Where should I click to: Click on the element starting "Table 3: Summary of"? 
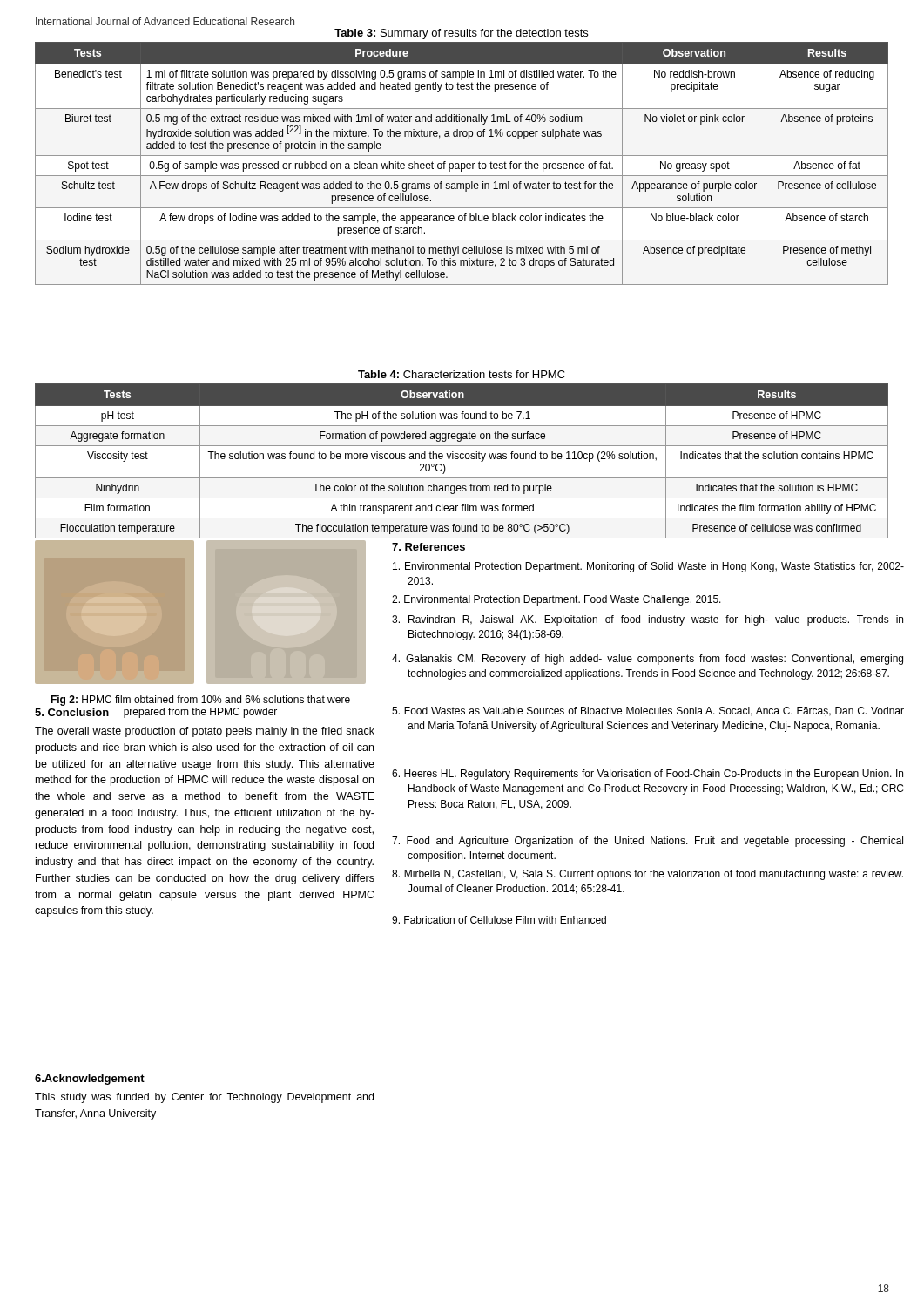point(462,33)
